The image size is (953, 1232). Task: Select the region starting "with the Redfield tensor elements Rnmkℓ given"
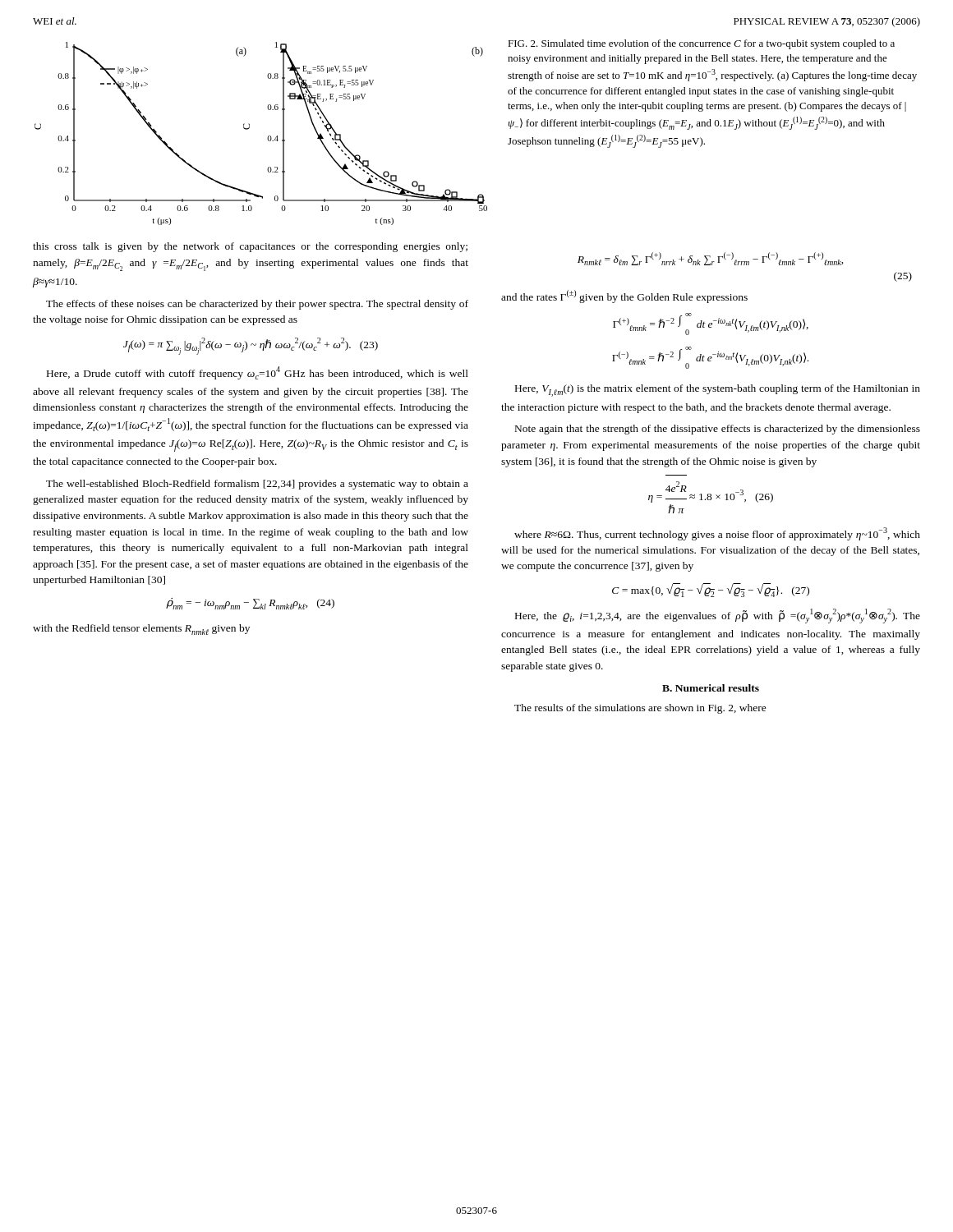point(141,629)
